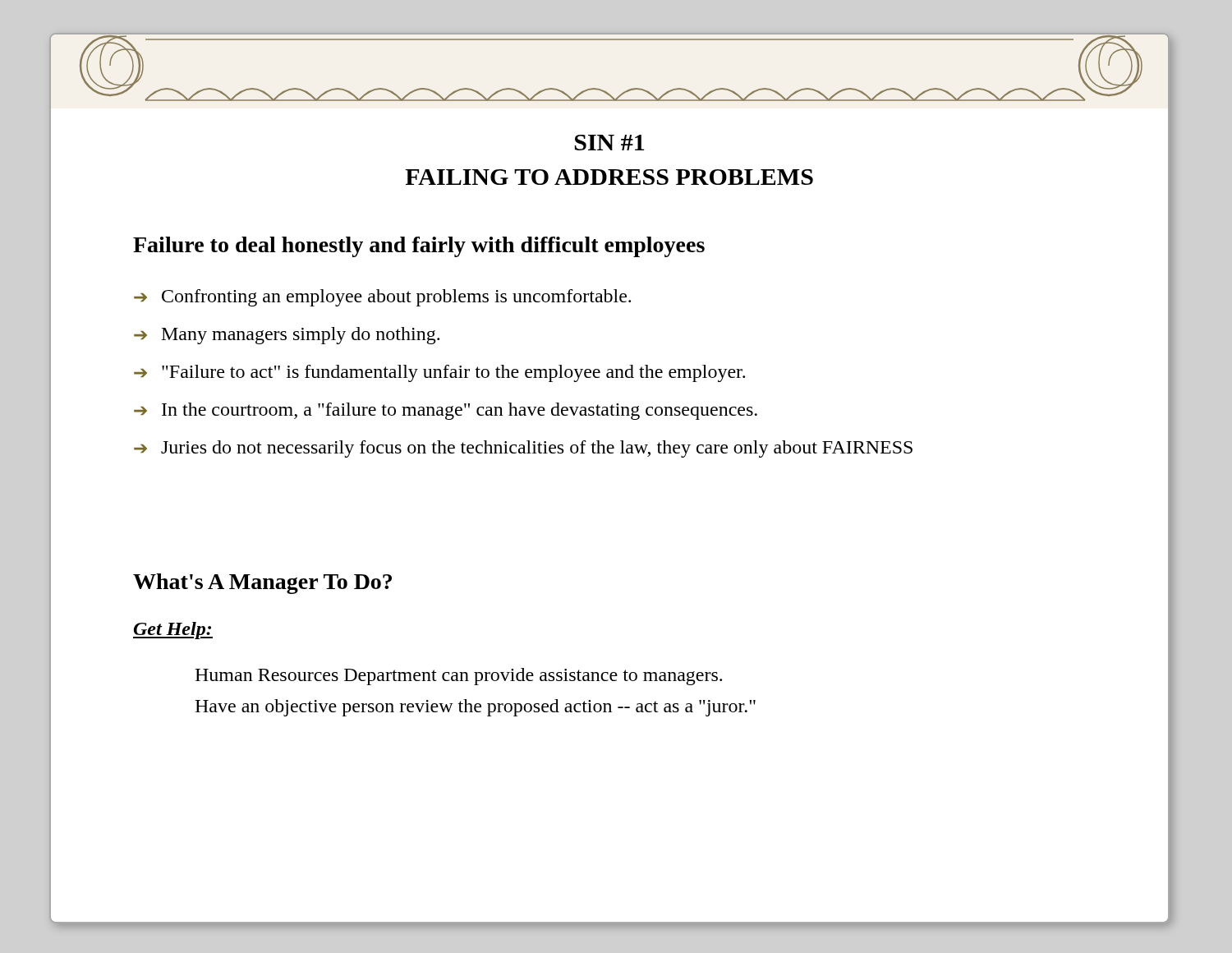1232x953 pixels.
Task: Select the list item with the text "➔ Confronting an employee about problems is uncomfortable."
Action: point(383,296)
